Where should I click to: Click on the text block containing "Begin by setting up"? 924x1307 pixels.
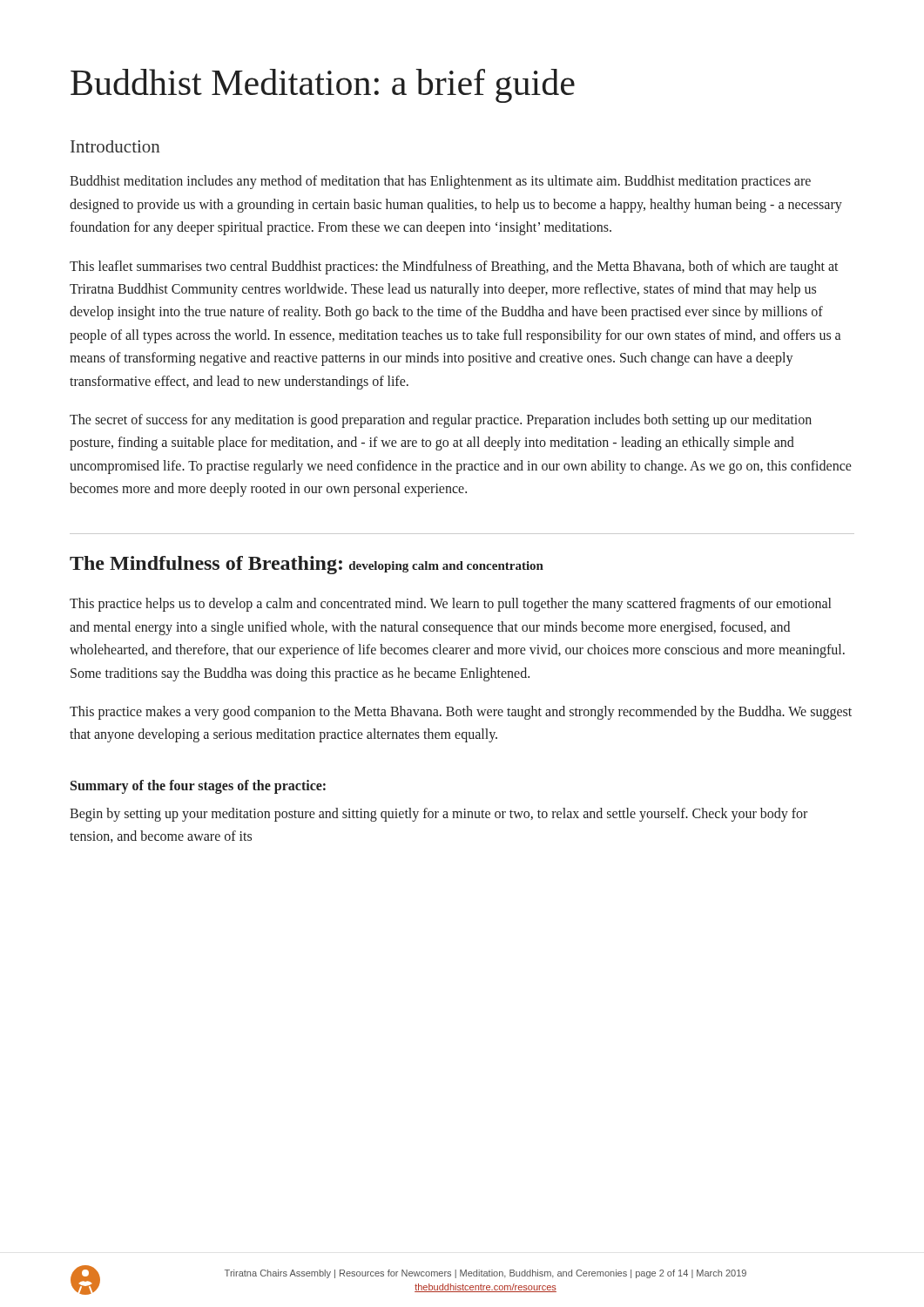(439, 825)
